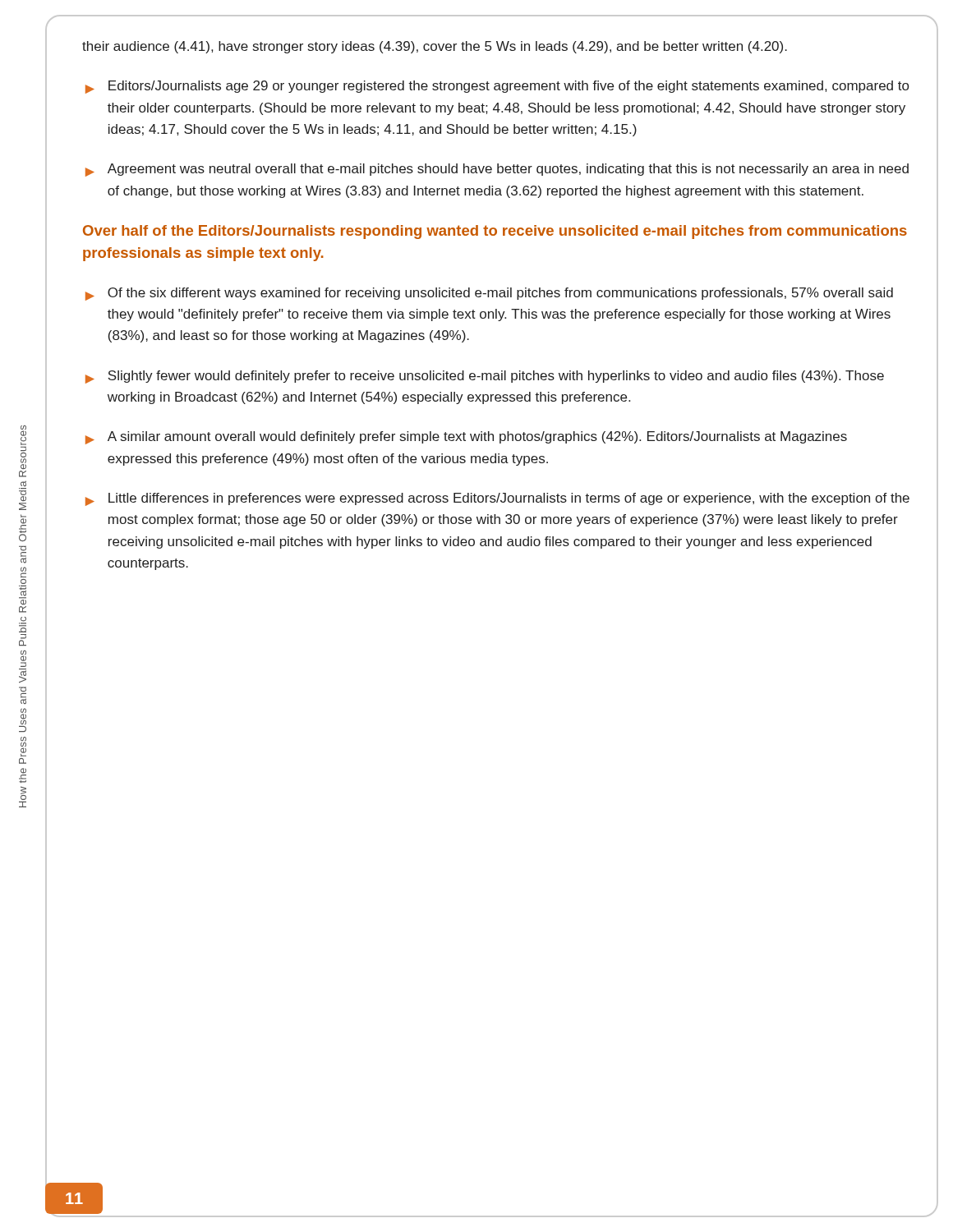Image resolution: width=953 pixels, height=1232 pixels.
Task: Locate the list item that reads "► A similar"
Action: 497,448
